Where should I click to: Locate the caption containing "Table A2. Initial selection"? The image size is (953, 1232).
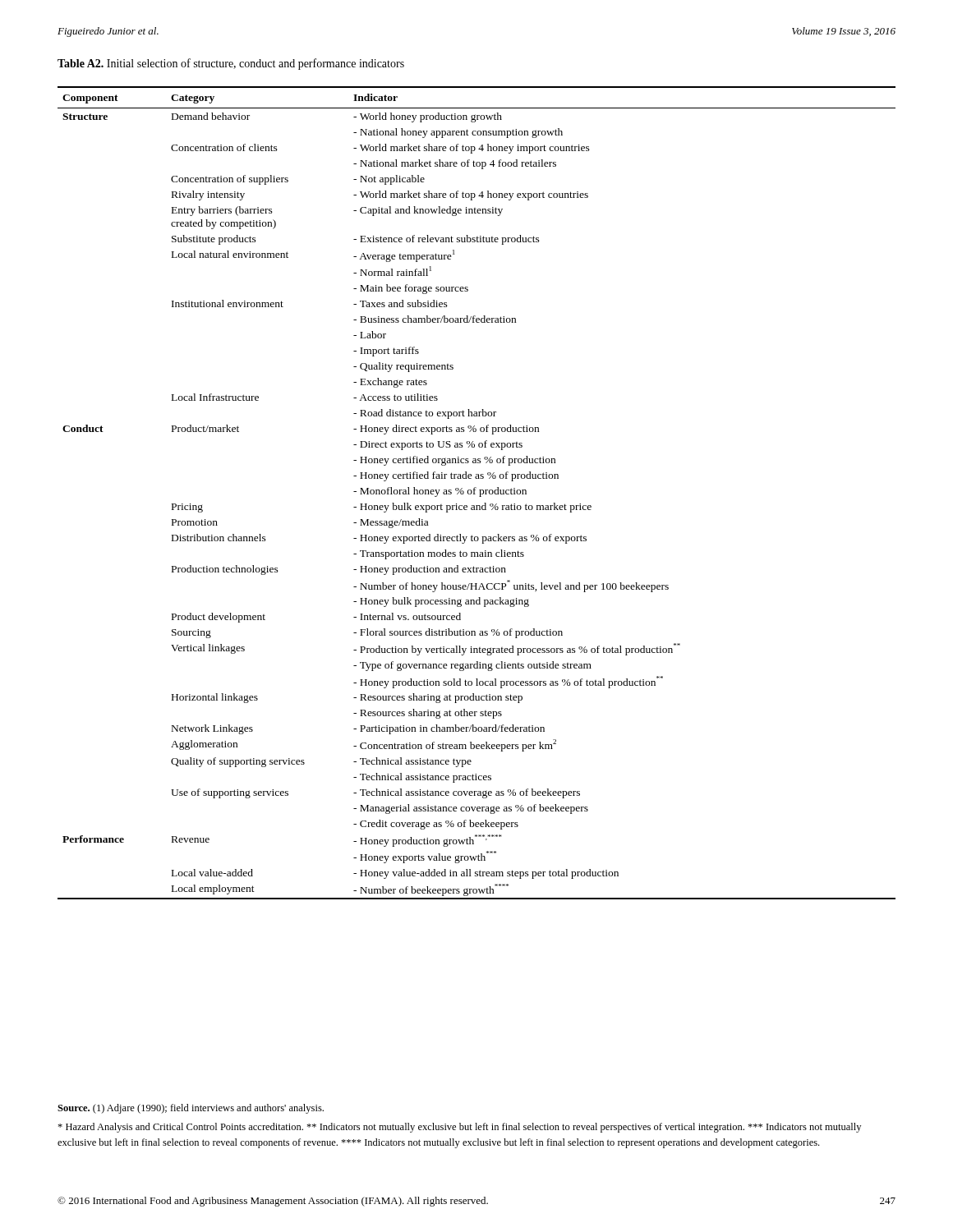click(x=231, y=64)
